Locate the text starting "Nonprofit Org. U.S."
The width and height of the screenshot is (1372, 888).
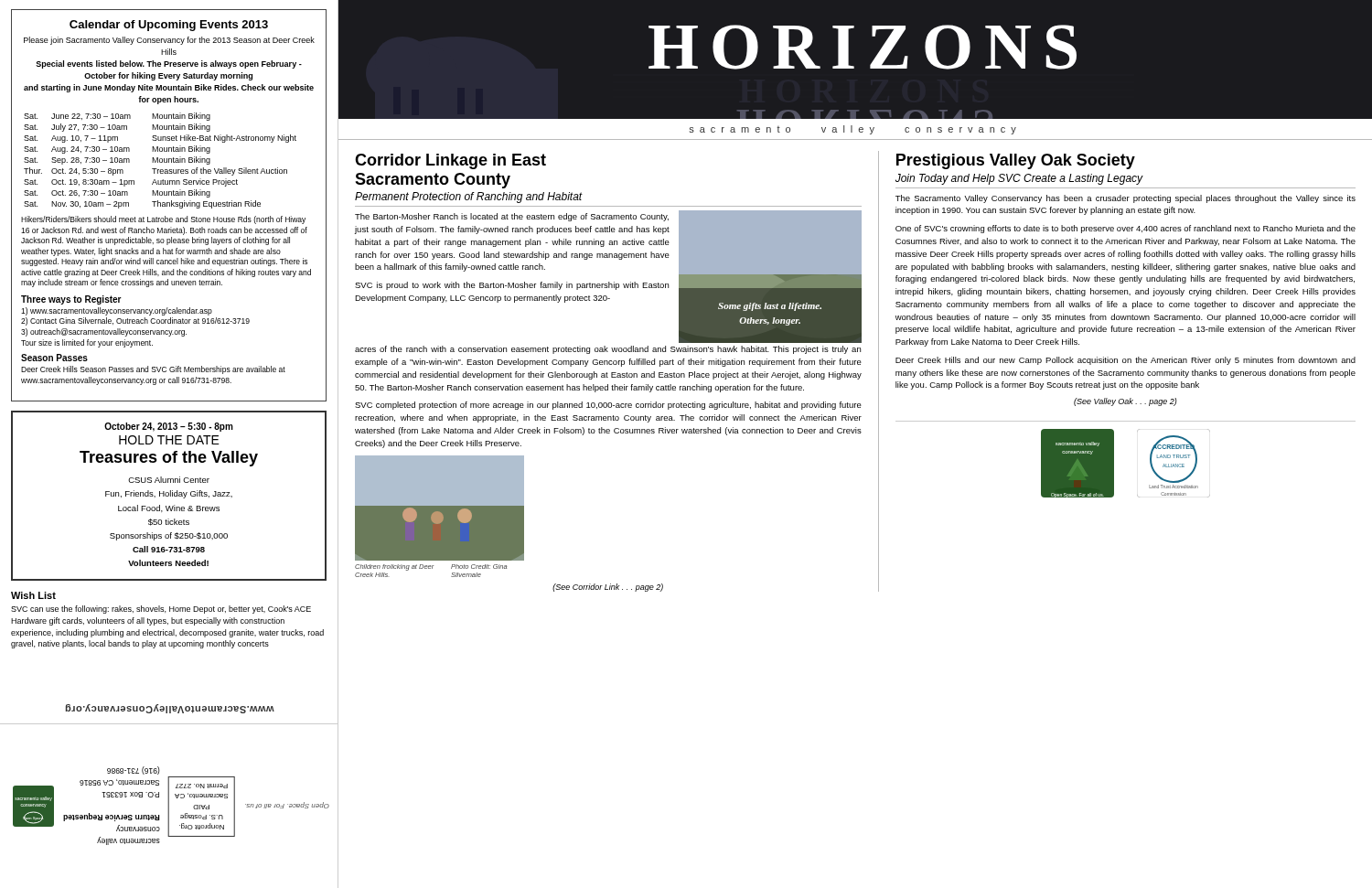(x=202, y=806)
